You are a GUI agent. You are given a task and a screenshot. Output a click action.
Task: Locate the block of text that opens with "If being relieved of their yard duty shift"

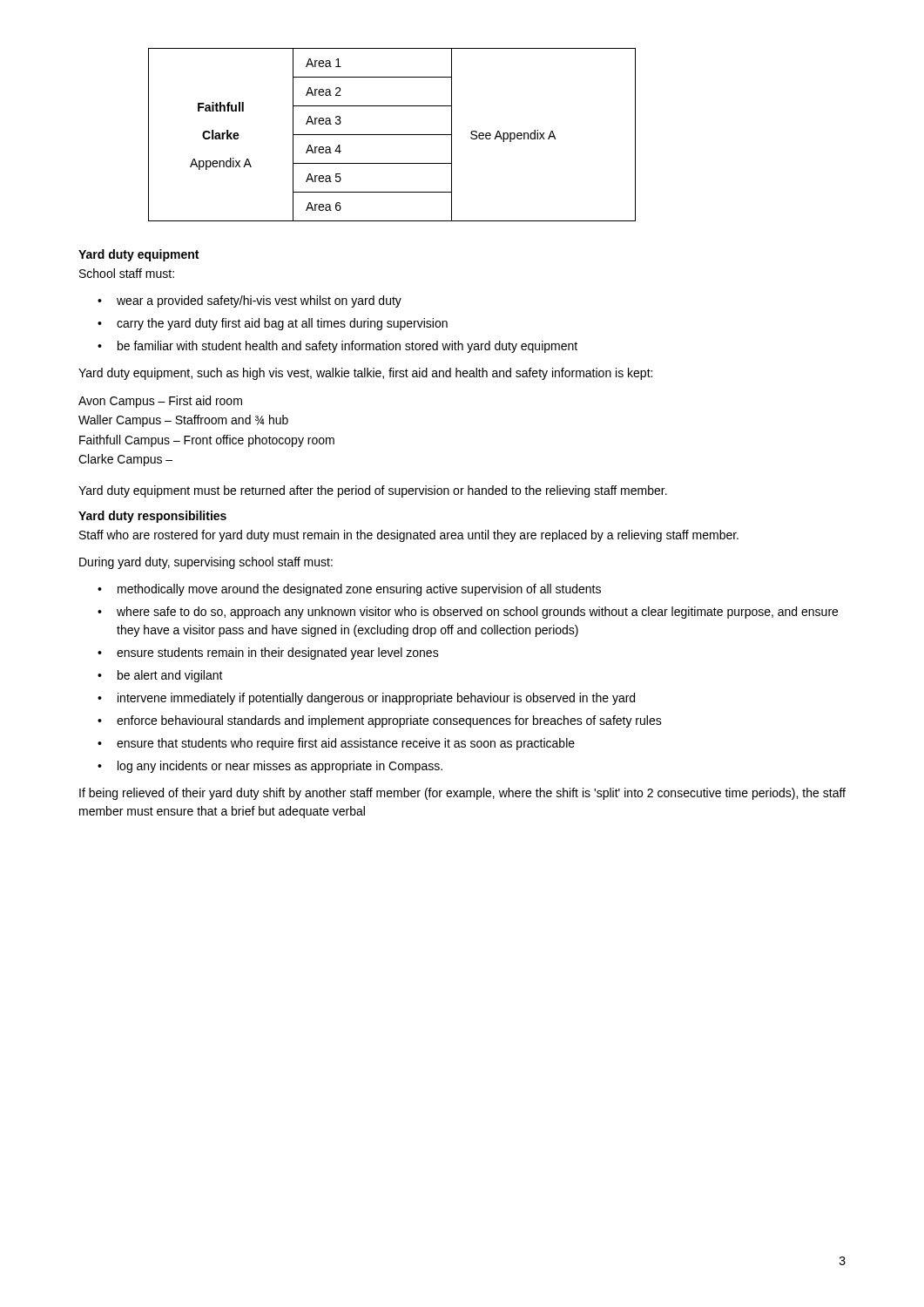click(x=462, y=802)
